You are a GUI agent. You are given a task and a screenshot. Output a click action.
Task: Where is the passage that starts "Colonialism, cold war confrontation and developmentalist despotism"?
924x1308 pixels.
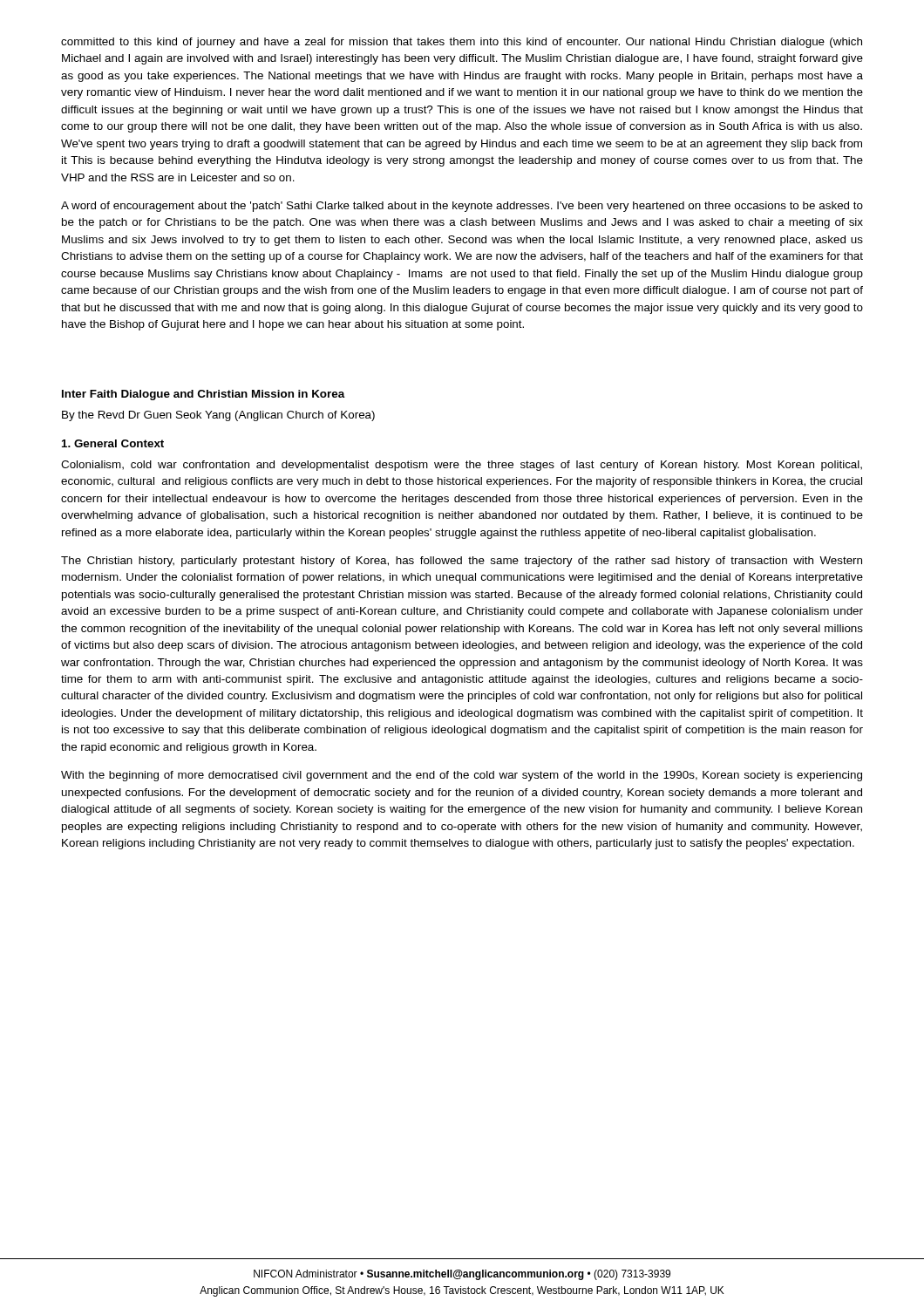(x=462, y=498)
